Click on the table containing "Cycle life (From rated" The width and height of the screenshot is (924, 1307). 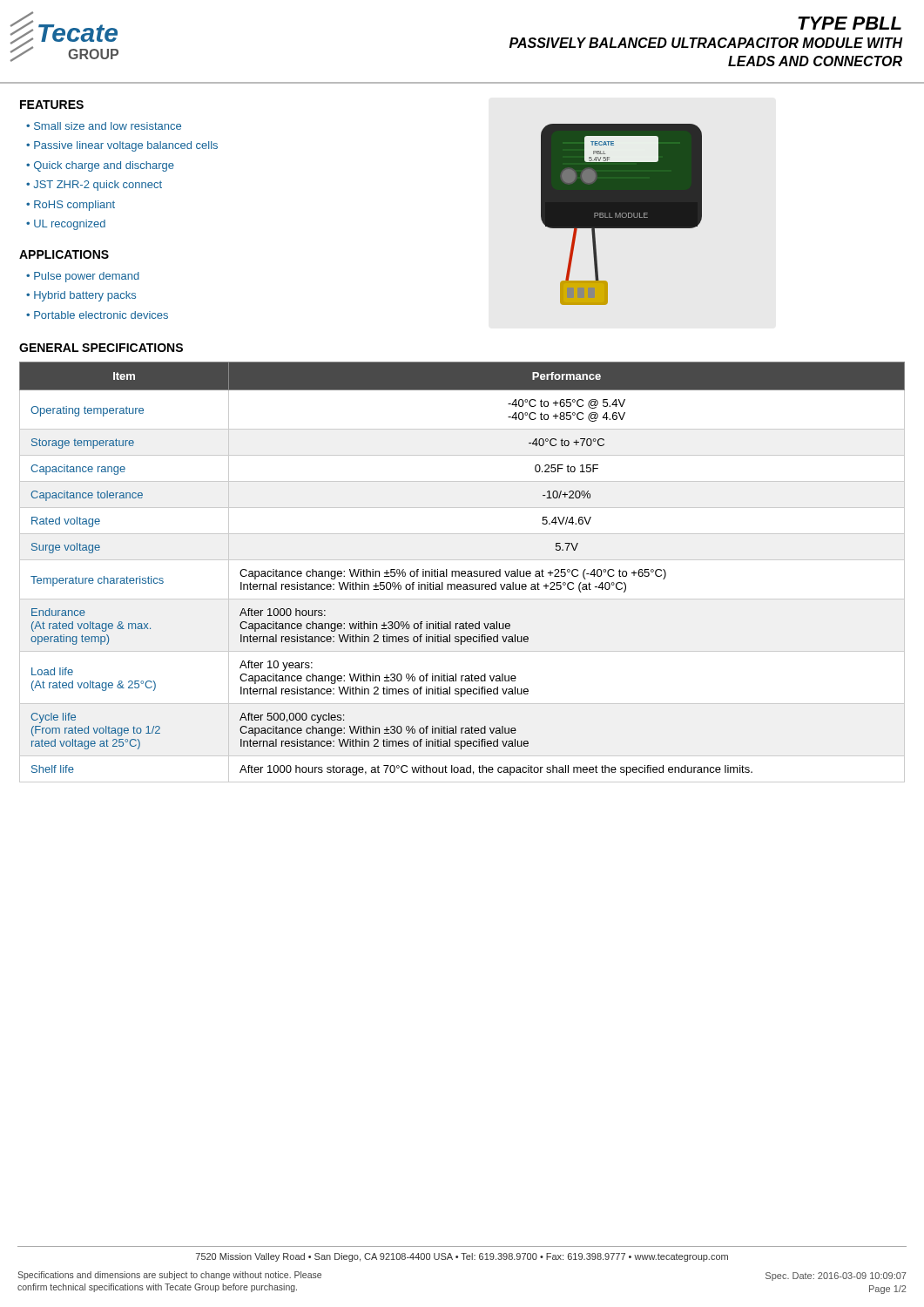pos(462,572)
